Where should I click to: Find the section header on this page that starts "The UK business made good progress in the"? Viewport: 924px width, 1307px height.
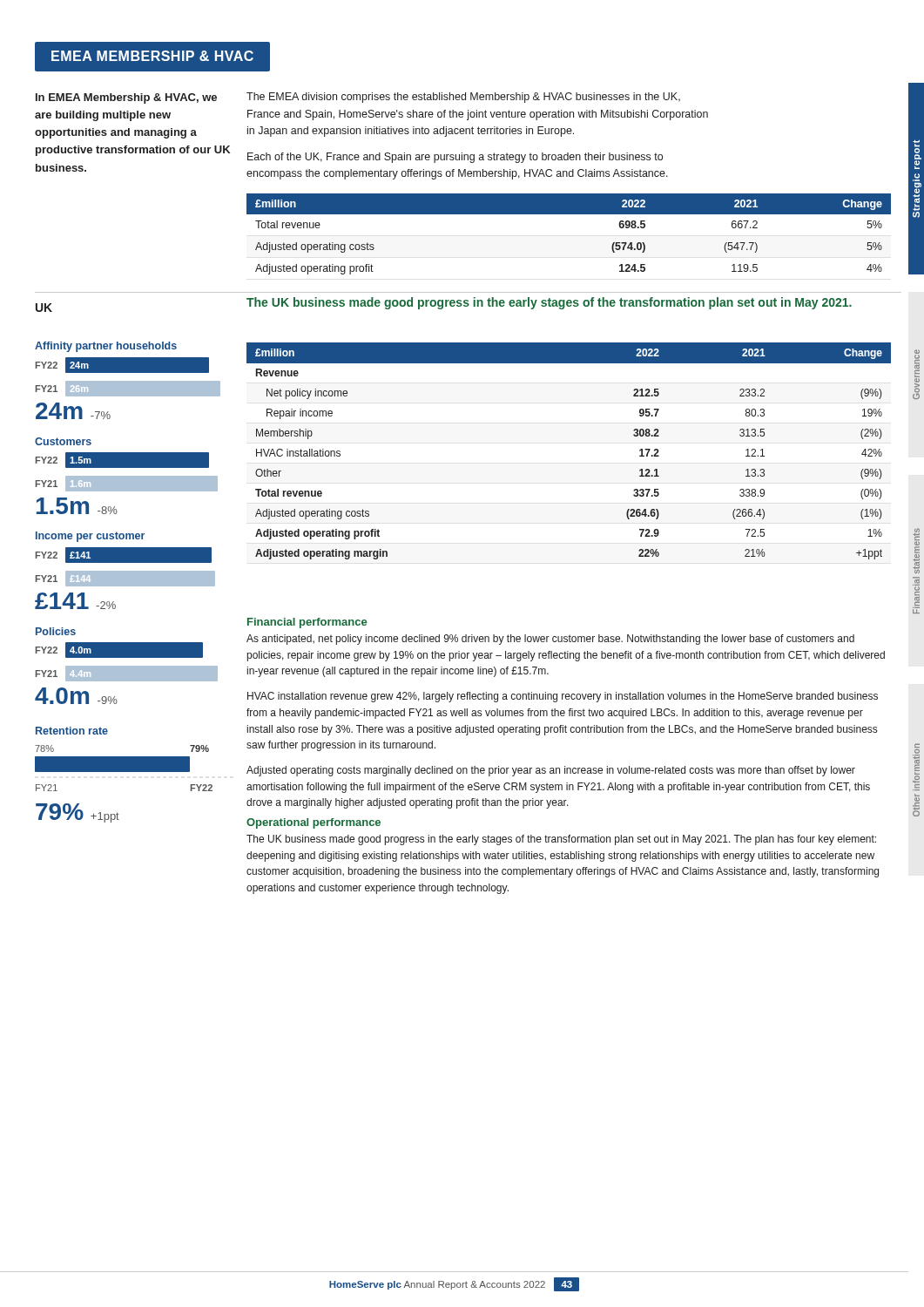pos(549,302)
